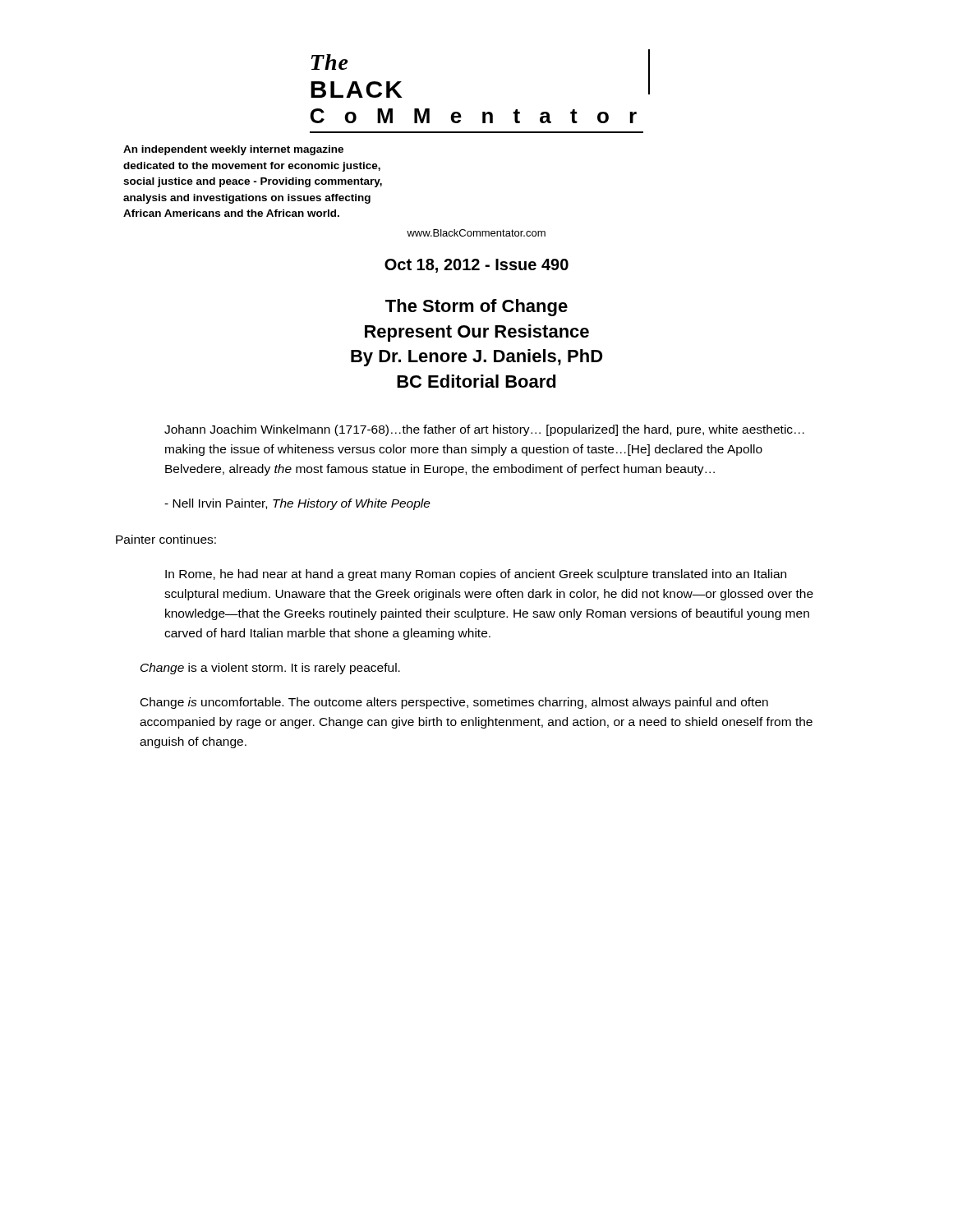This screenshot has height=1232, width=953.
Task: Find the block on this page that starts "Nell Irvin Painter, The History of White"
Action: tap(297, 503)
